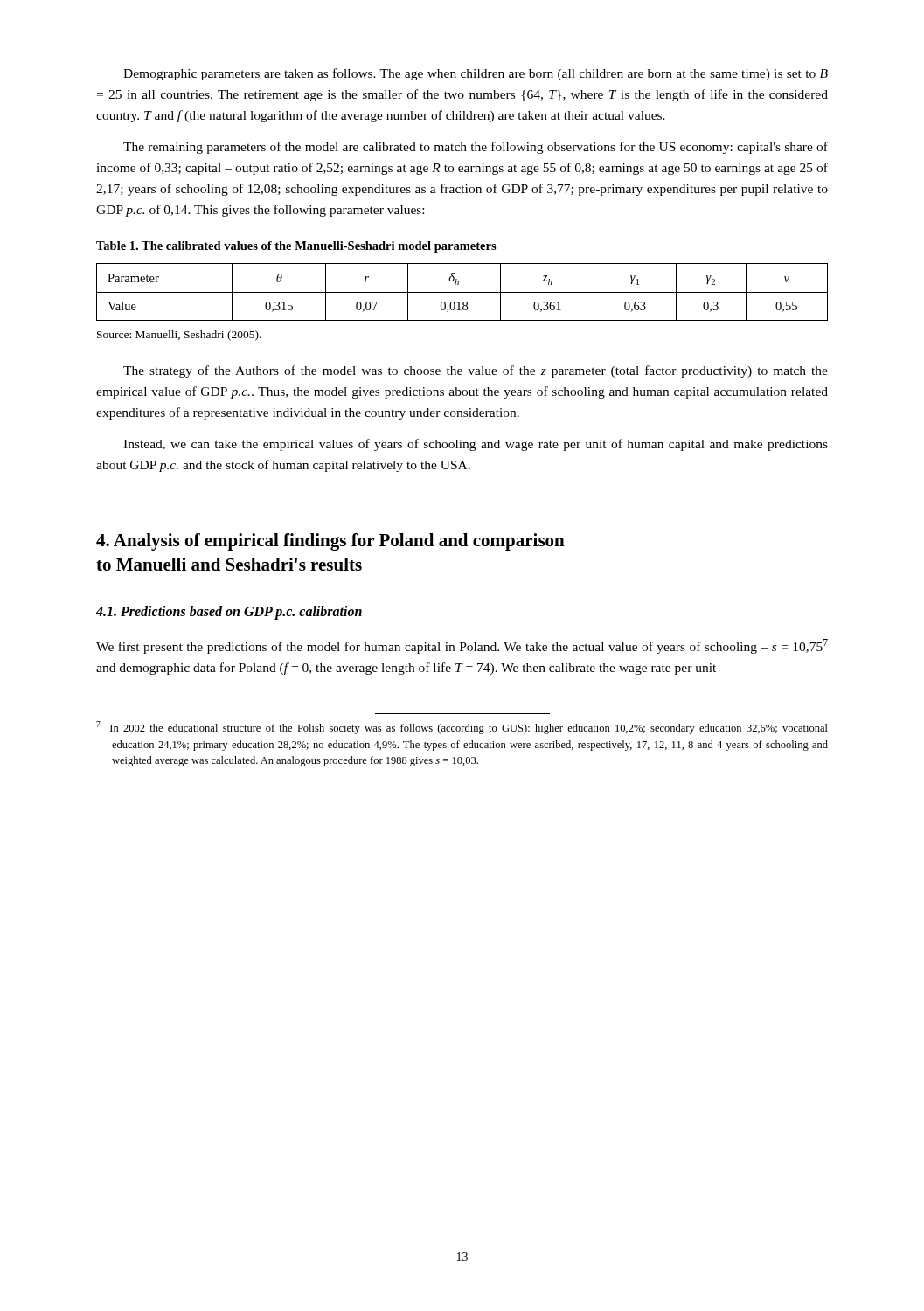
Task: Select the text block with the text "Demographic parameters are taken"
Action: (x=462, y=94)
